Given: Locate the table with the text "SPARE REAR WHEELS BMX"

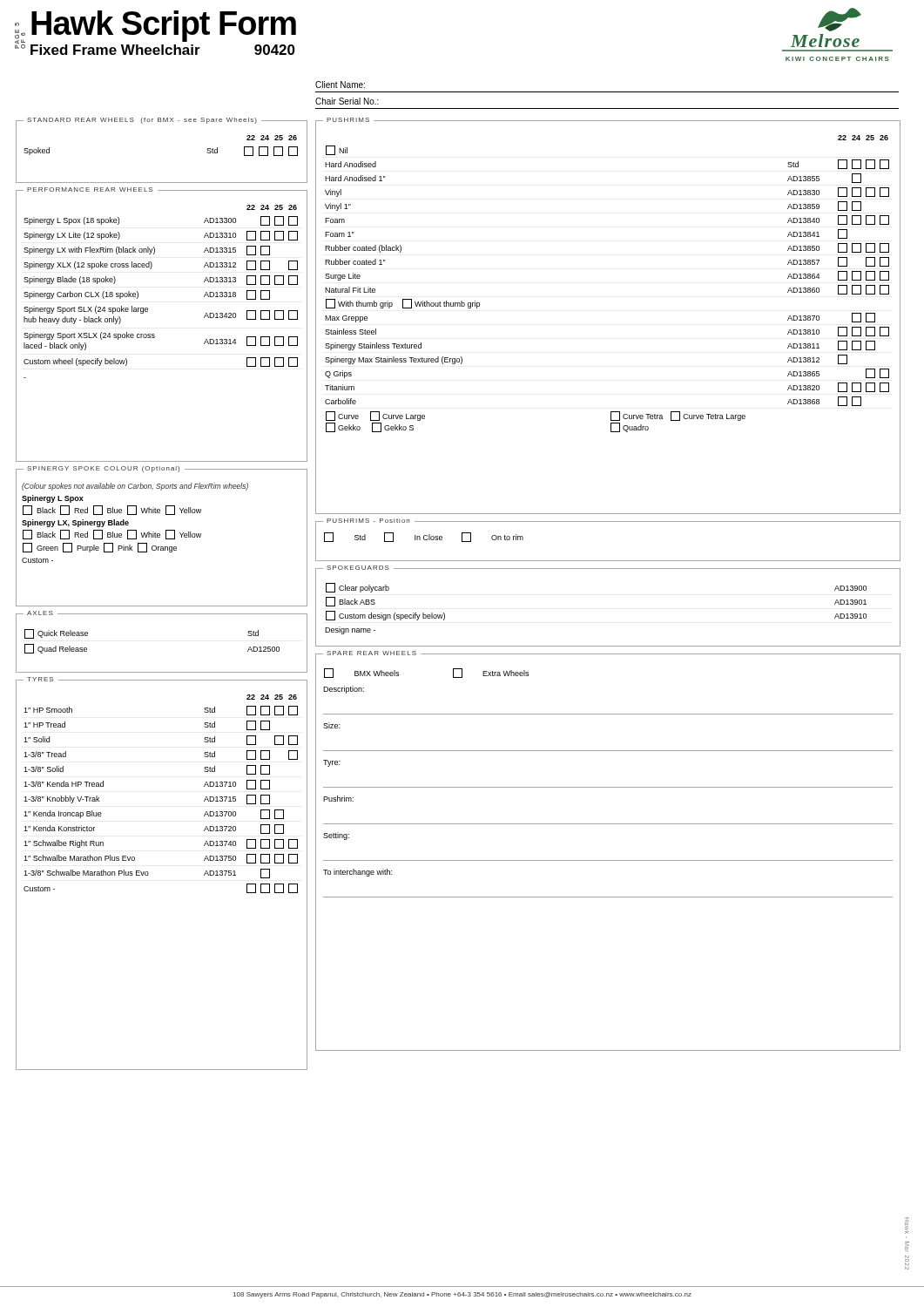Looking at the screenshot, I should click(x=608, y=852).
